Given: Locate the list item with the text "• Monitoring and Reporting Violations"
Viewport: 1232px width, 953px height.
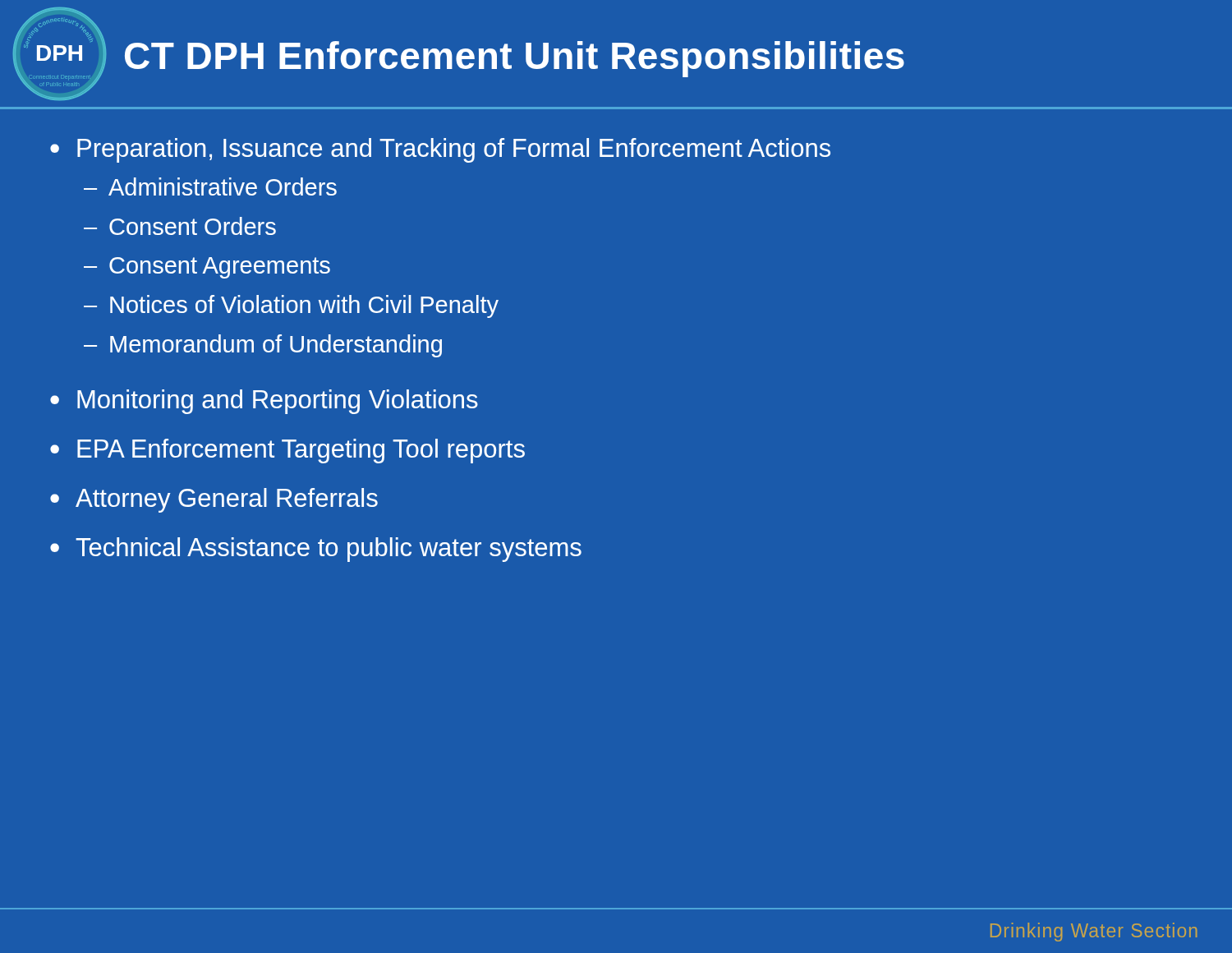Looking at the screenshot, I should [x=264, y=402].
